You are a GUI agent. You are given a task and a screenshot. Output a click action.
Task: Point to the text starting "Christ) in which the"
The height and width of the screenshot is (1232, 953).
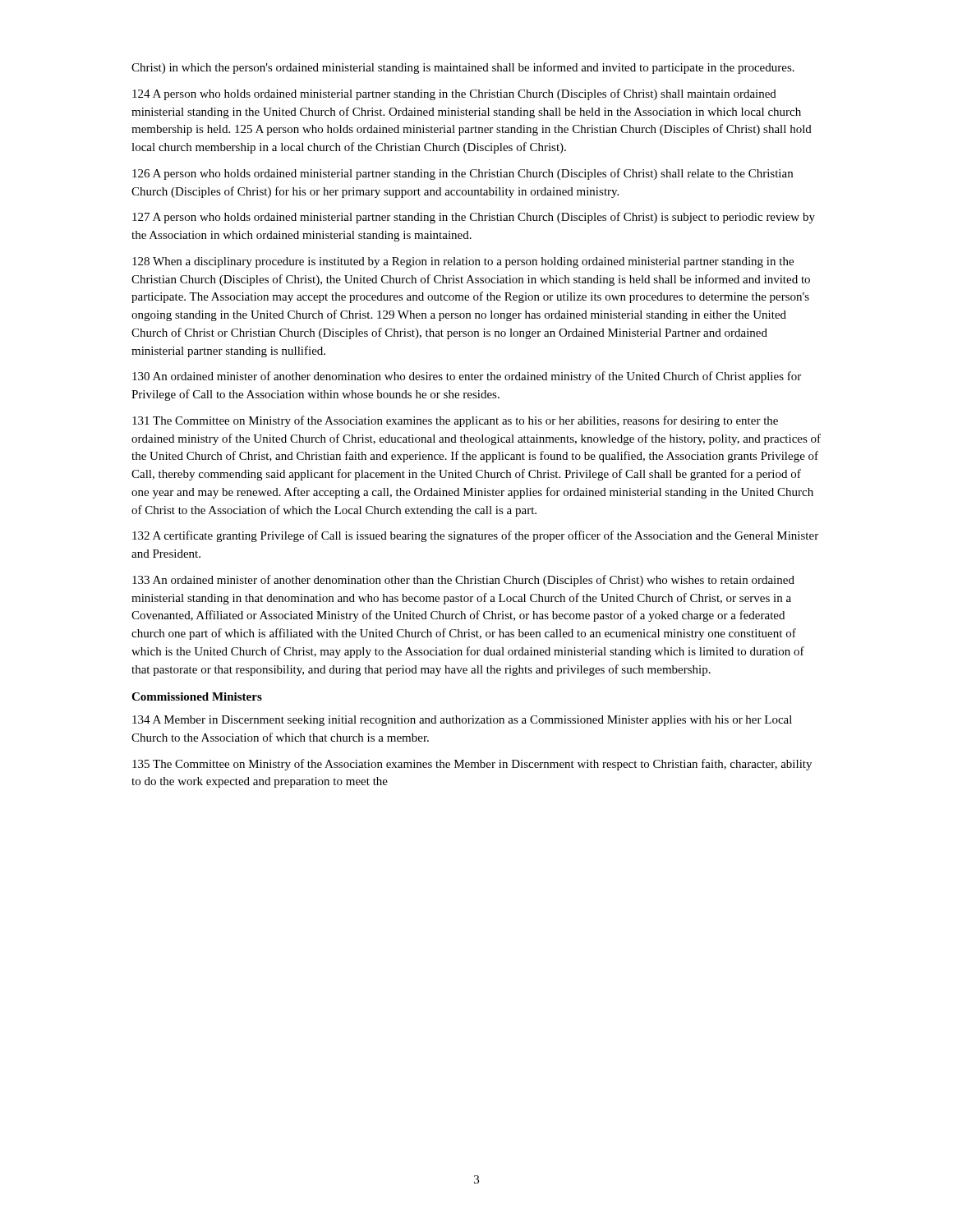pyautogui.click(x=463, y=67)
